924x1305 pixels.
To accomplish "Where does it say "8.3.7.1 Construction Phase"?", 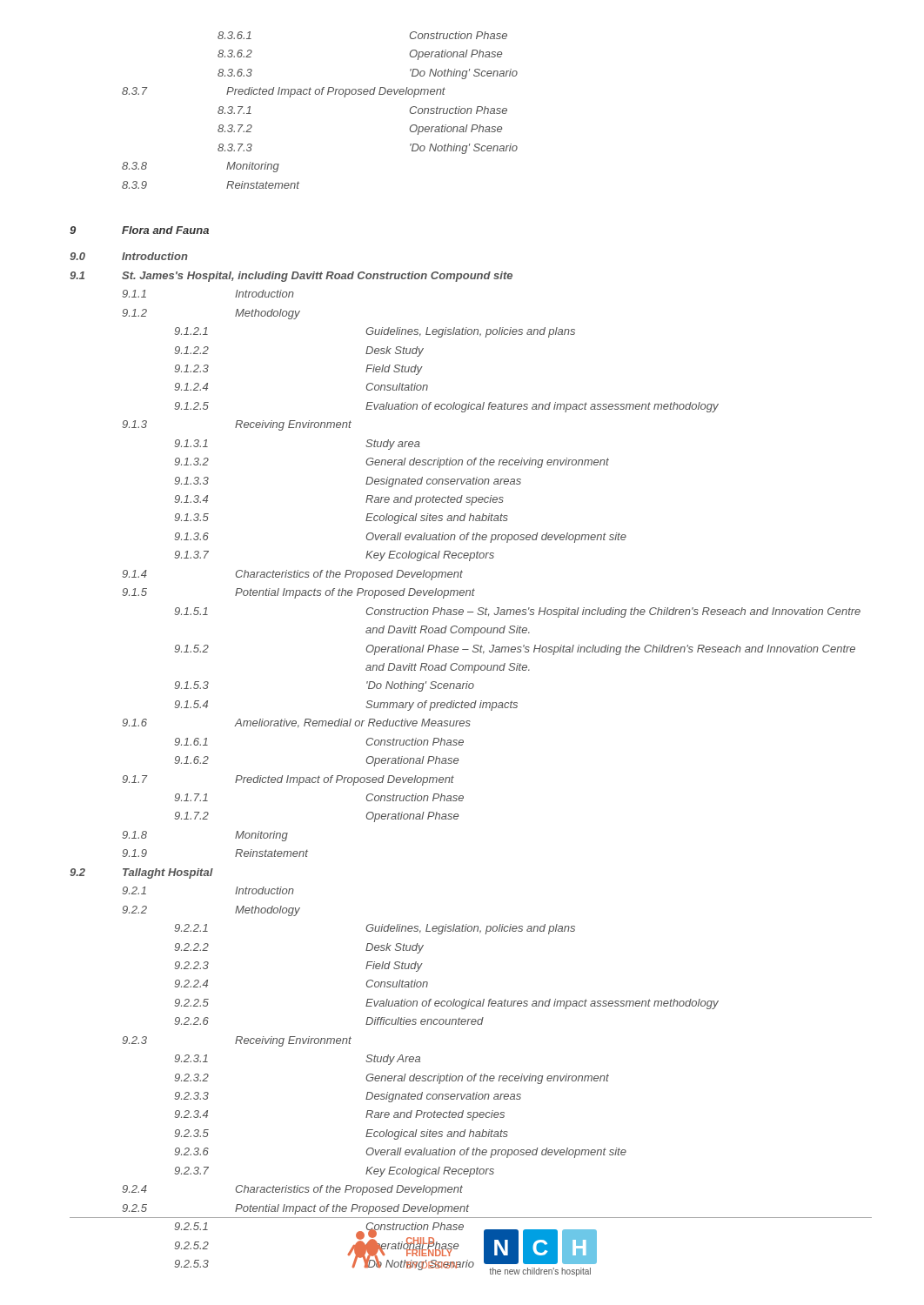I will tap(471, 110).
